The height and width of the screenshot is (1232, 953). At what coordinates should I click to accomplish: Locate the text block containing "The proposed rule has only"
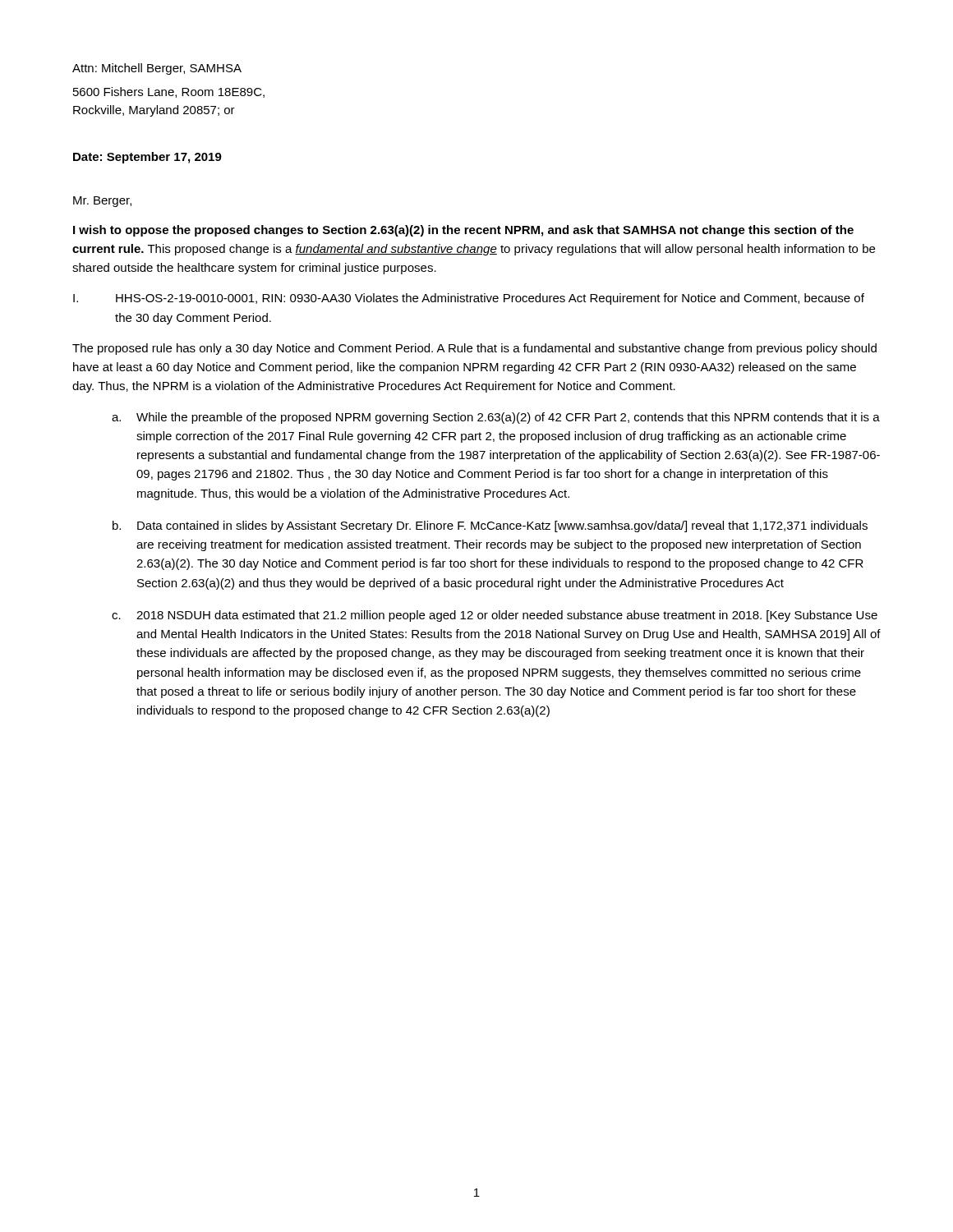475,367
